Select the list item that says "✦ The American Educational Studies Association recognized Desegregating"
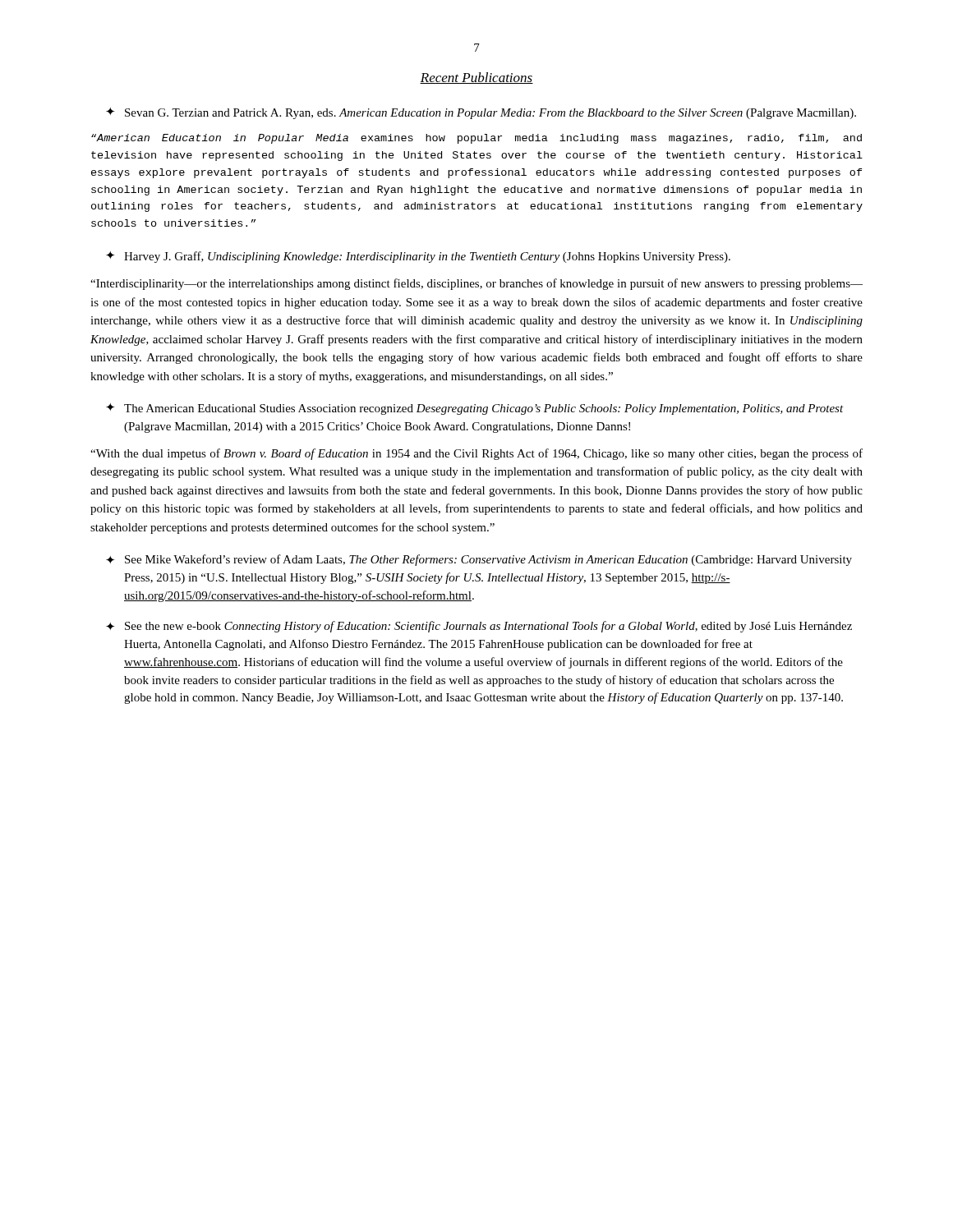The image size is (953, 1232). tap(484, 418)
